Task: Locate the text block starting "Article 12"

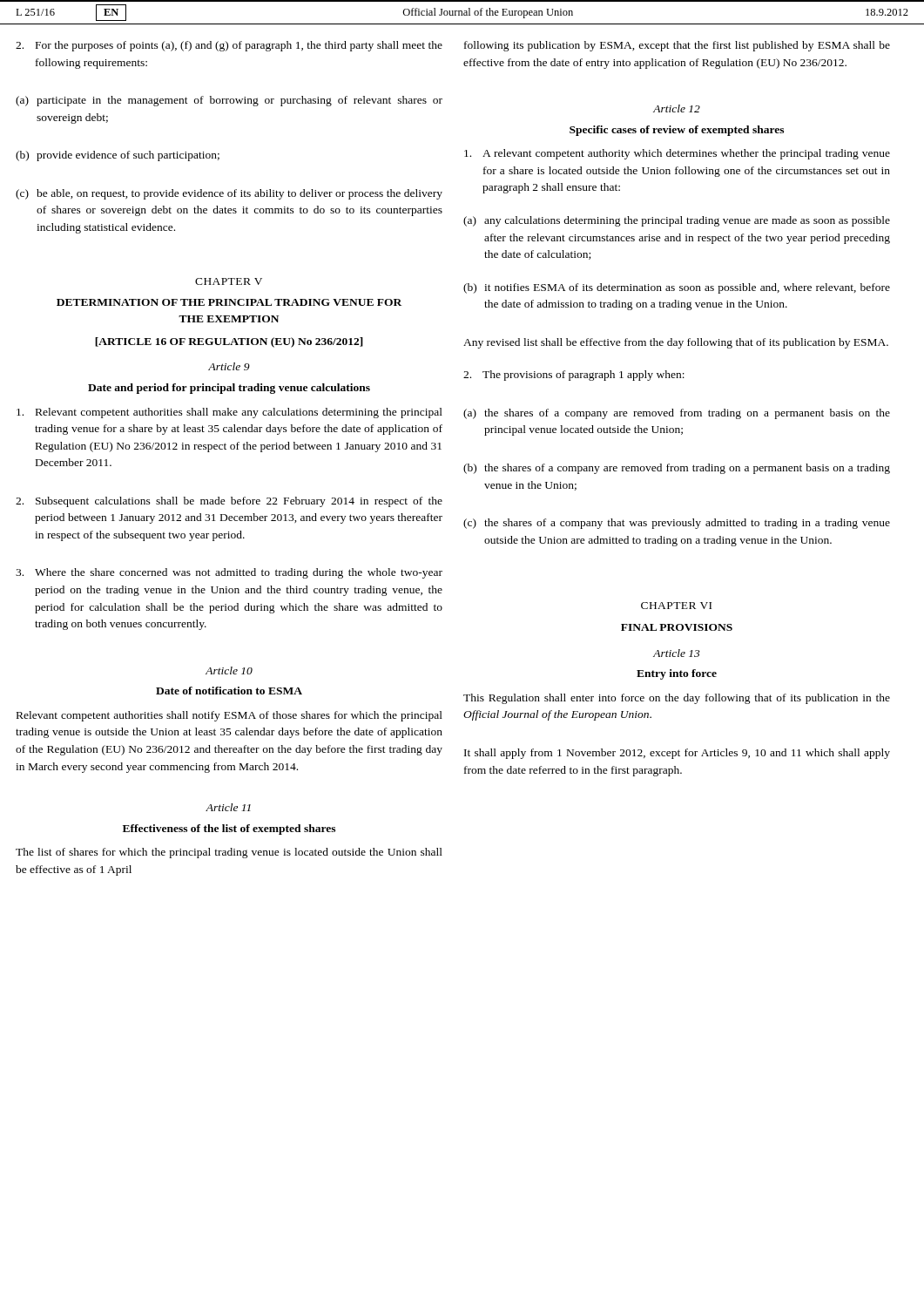Action: click(x=677, y=109)
